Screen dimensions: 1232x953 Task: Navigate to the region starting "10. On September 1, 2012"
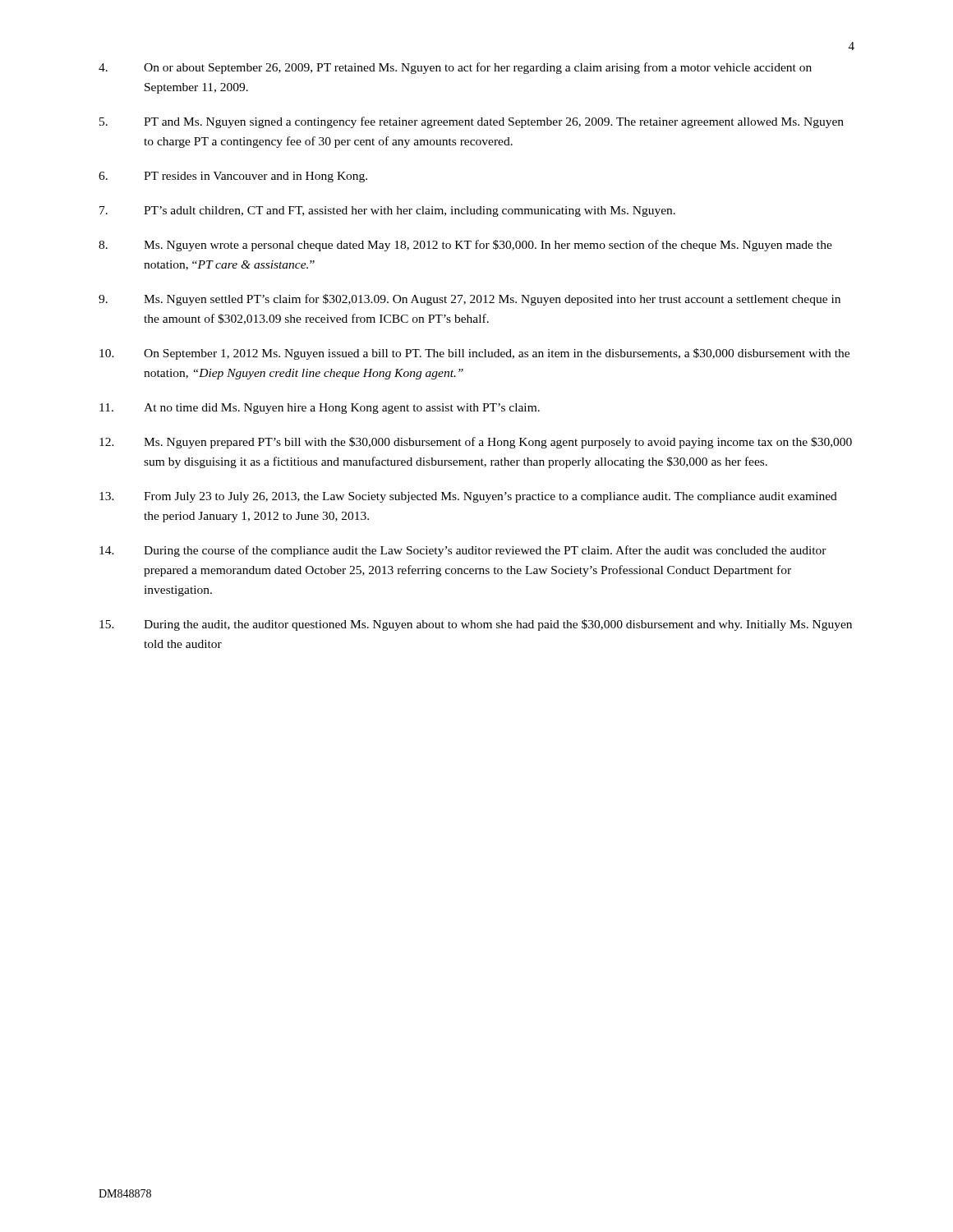click(476, 363)
